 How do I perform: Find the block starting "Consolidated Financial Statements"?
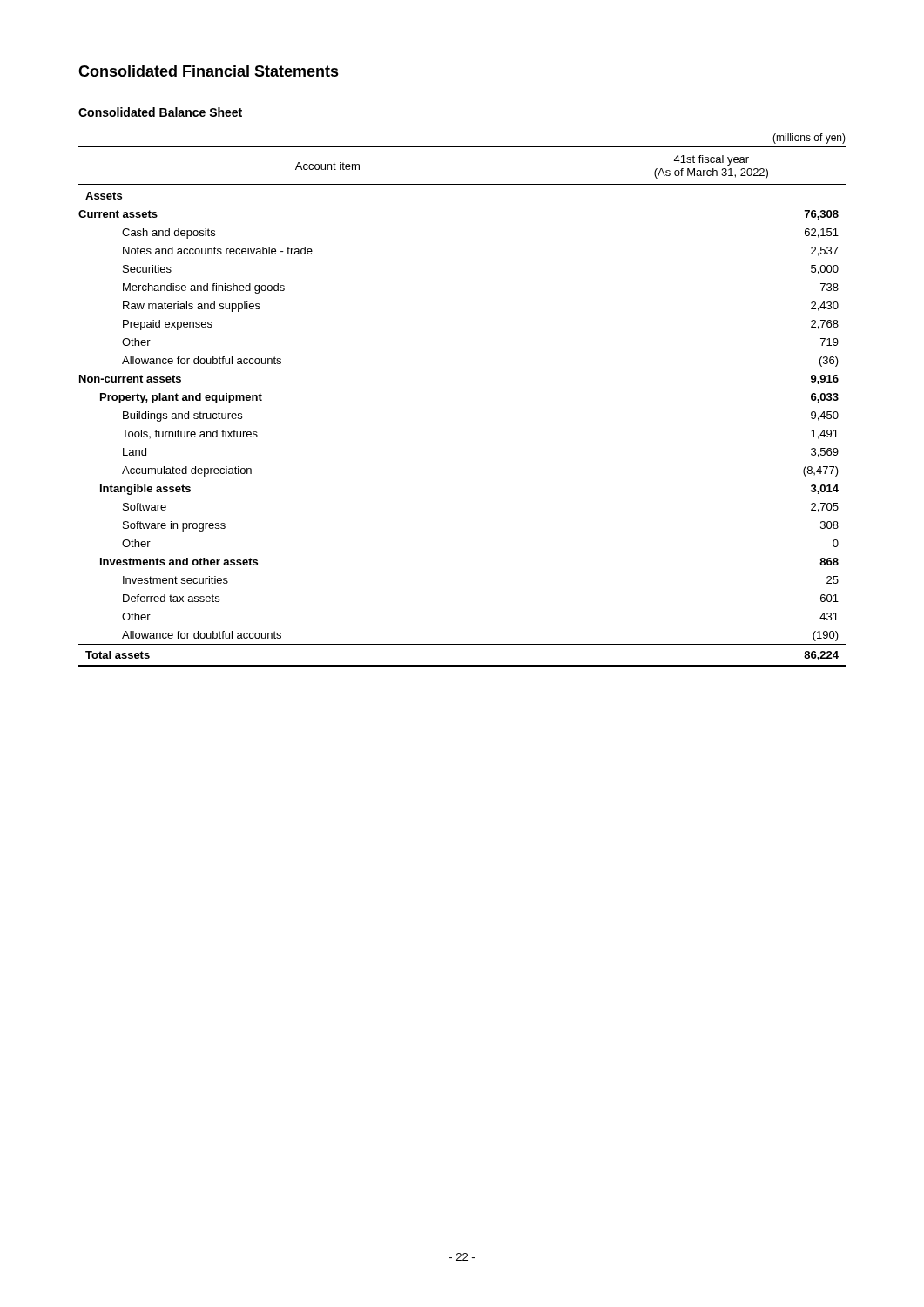coord(209,71)
